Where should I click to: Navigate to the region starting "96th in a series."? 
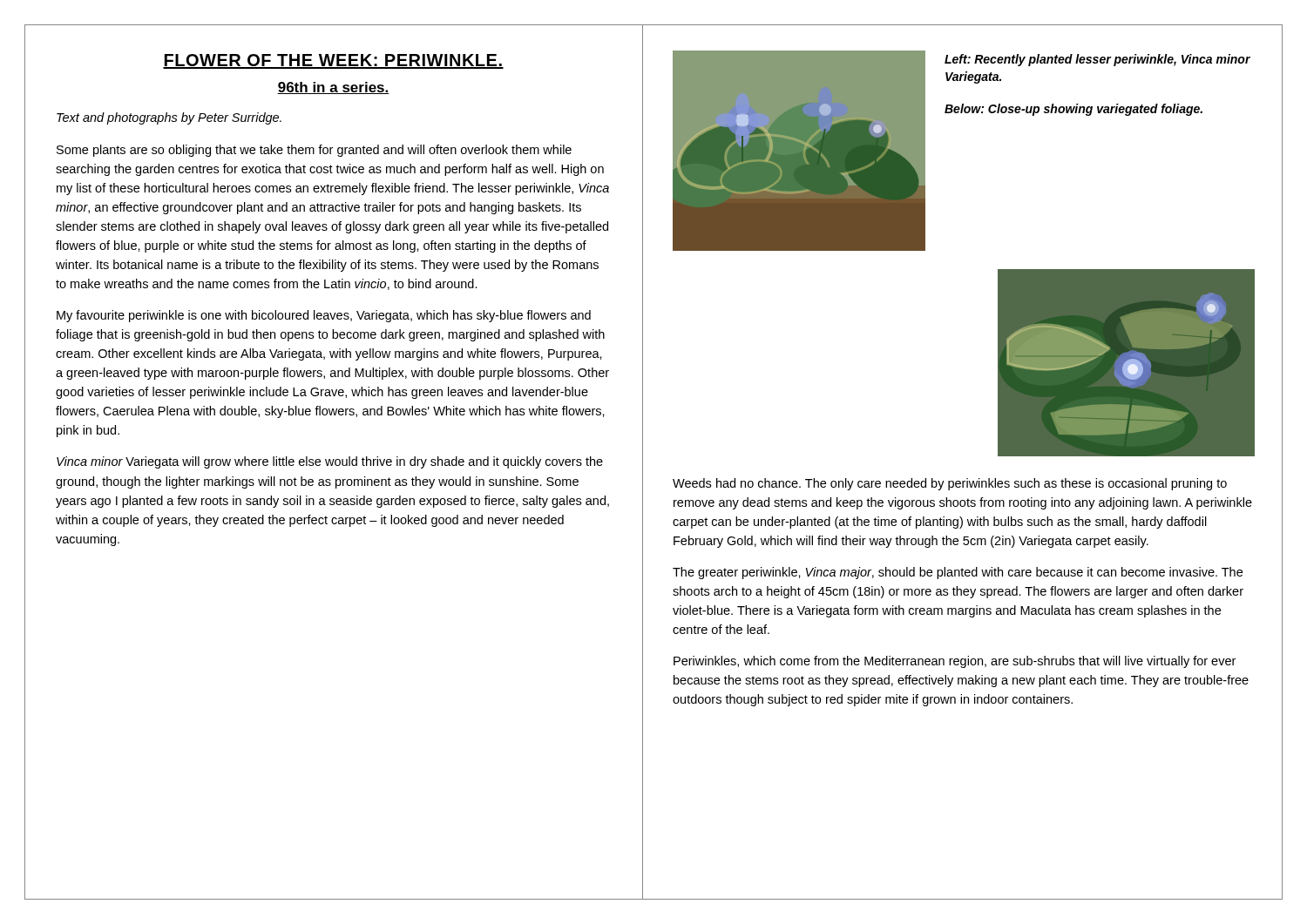[333, 88]
